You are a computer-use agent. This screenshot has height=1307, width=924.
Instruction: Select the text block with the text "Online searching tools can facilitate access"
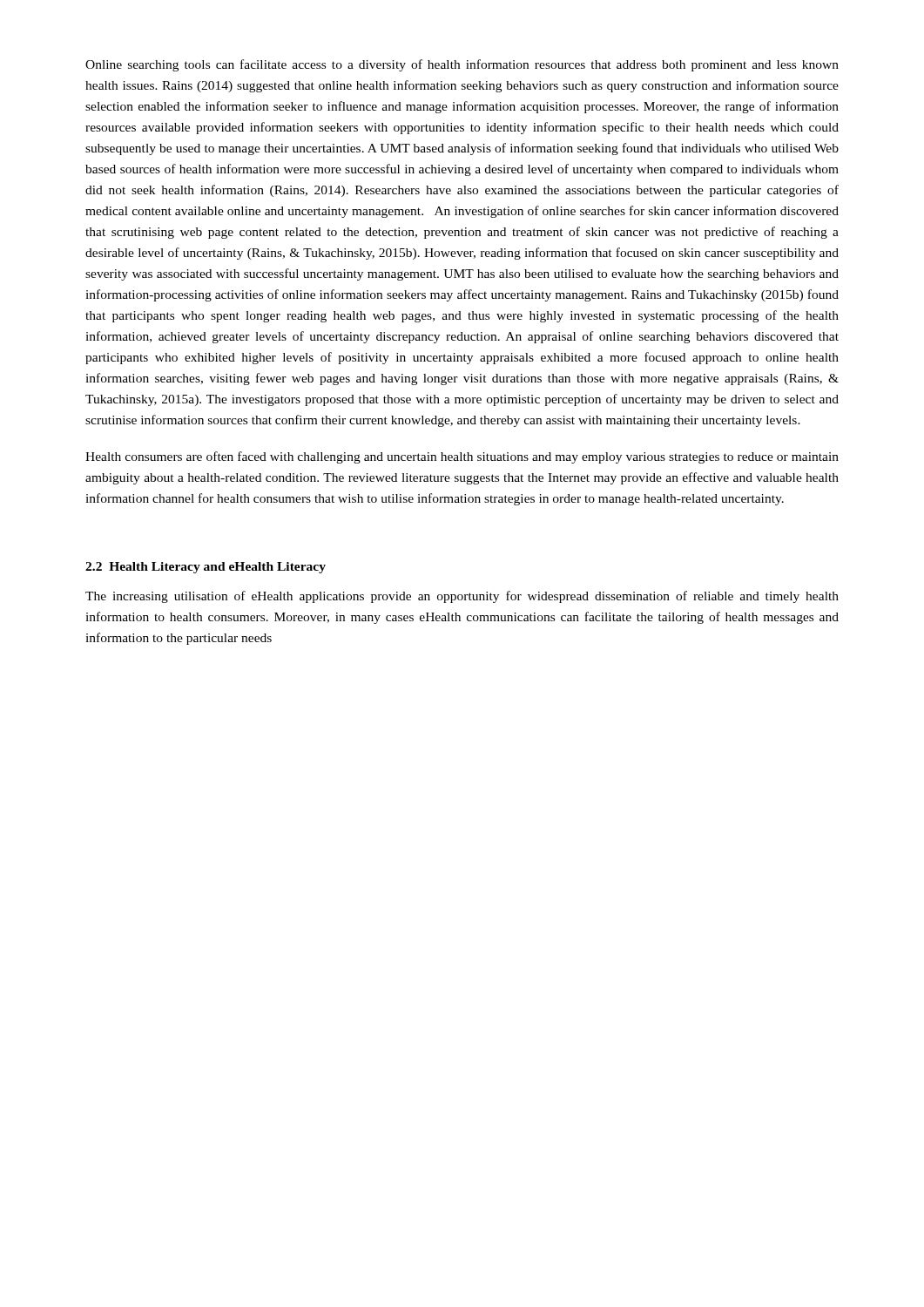462,242
